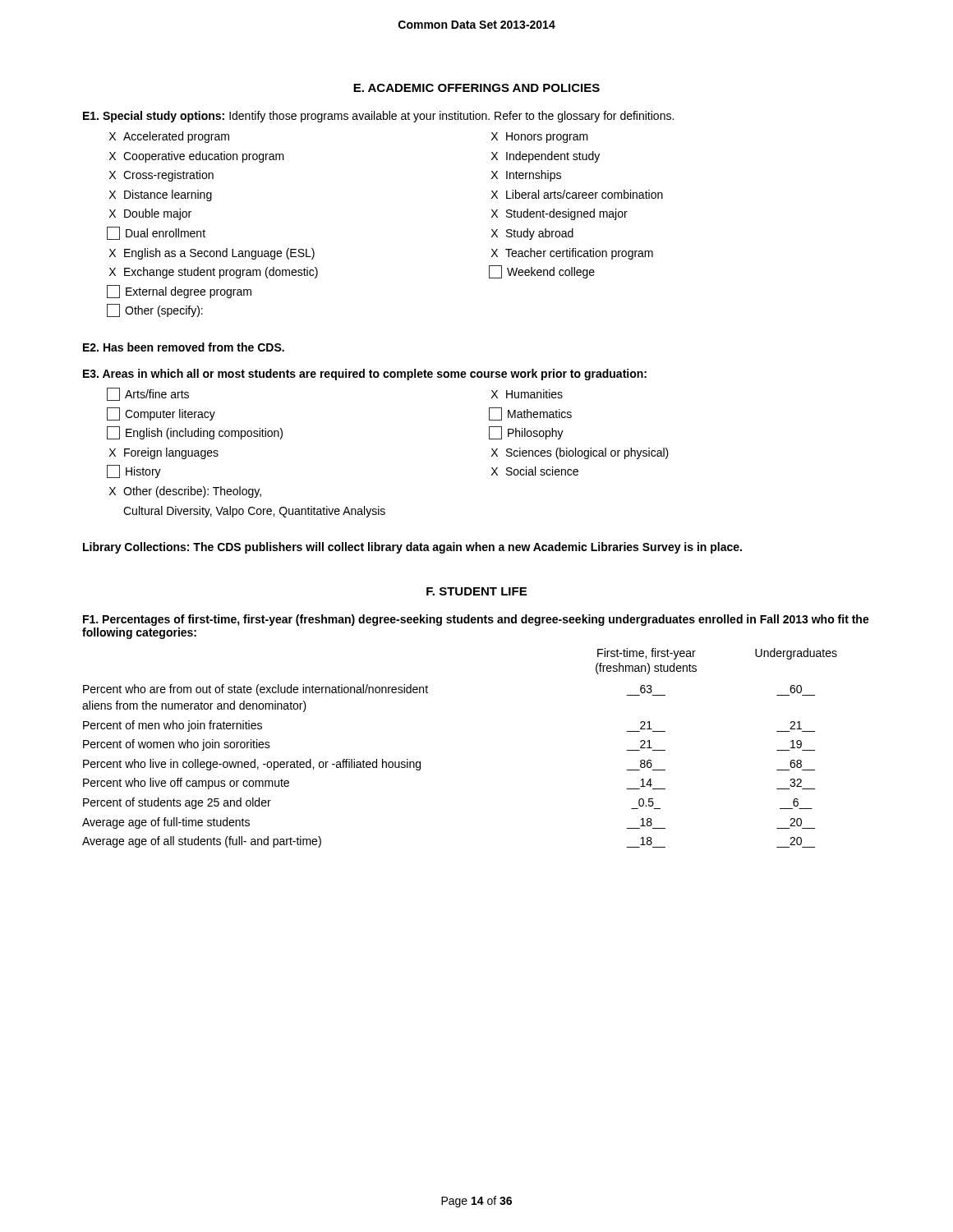Viewport: 953px width, 1232px height.
Task: Navigate to the block starting "External degree program"
Action: (x=179, y=291)
